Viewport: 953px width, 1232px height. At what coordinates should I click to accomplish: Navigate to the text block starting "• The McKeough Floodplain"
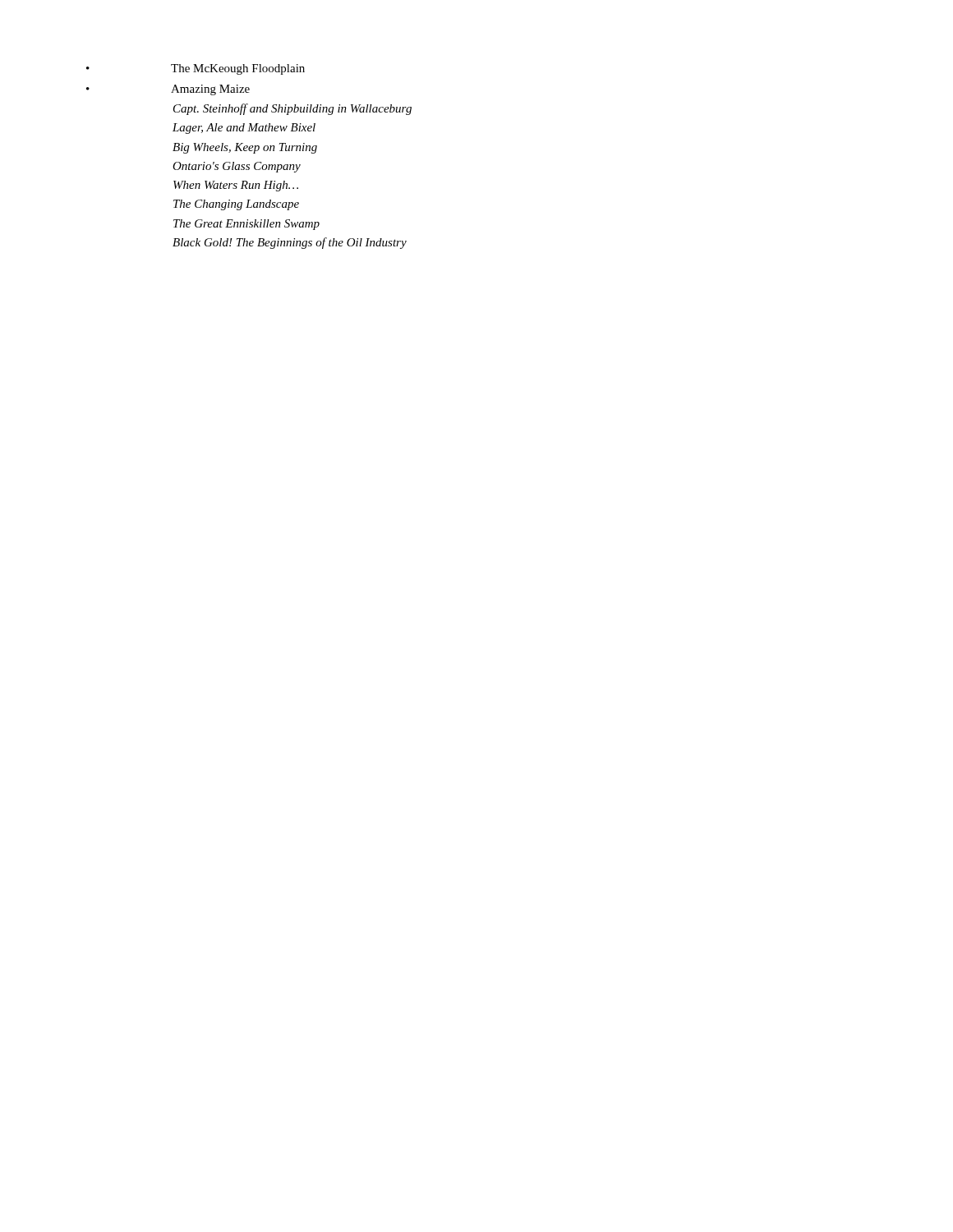pos(195,68)
